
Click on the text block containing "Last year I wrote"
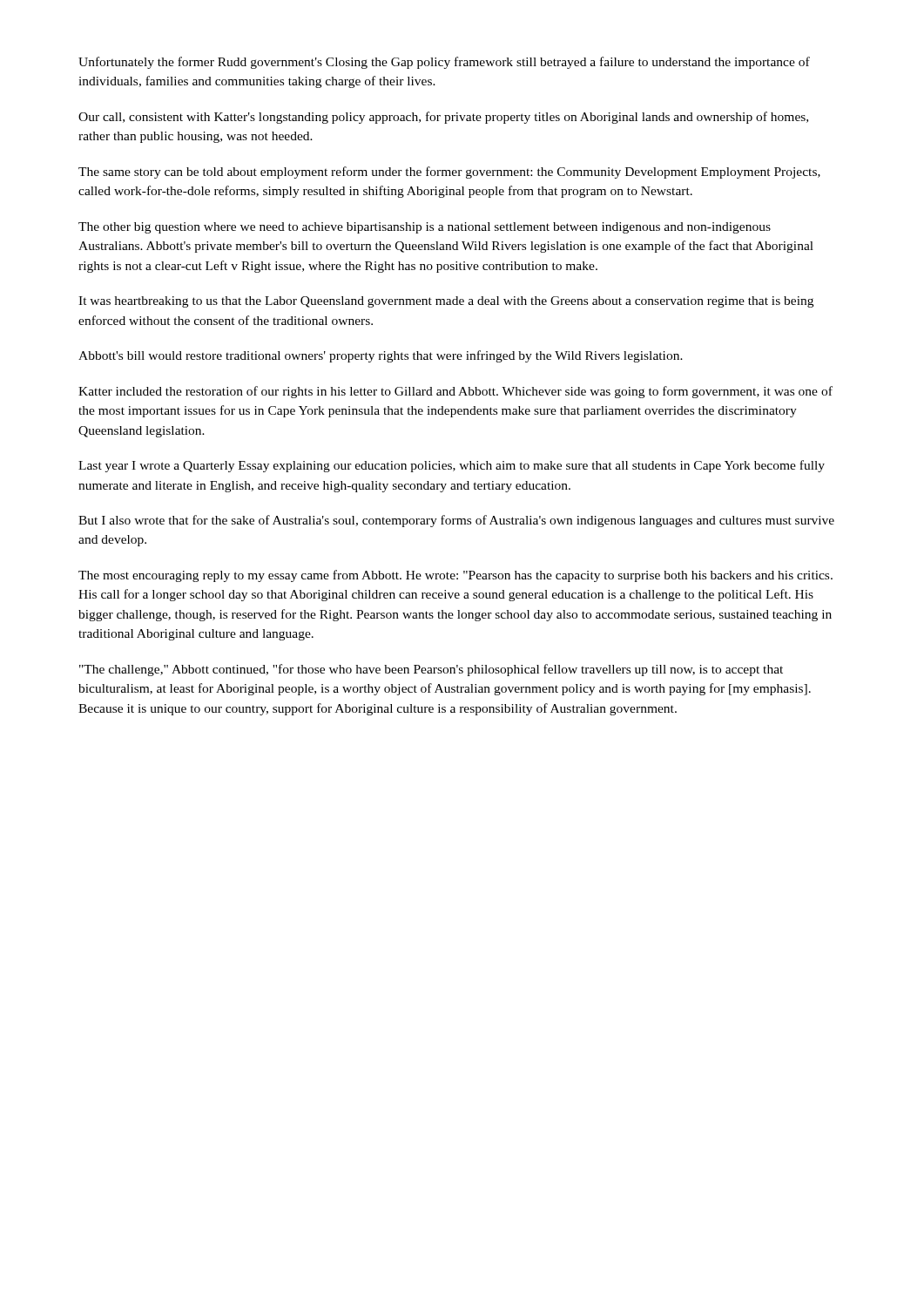click(x=452, y=475)
